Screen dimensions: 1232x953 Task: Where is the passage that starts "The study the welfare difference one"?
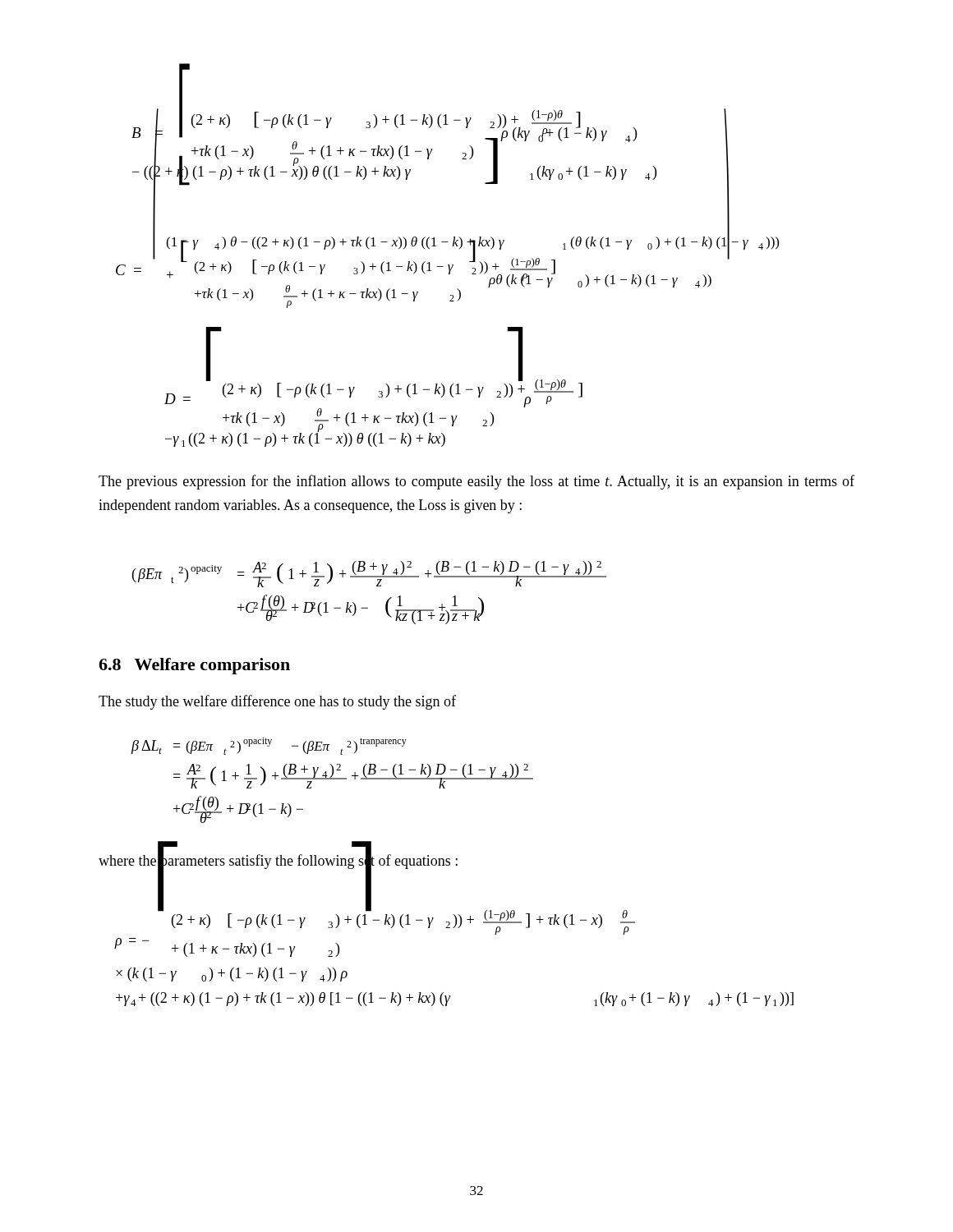(277, 702)
